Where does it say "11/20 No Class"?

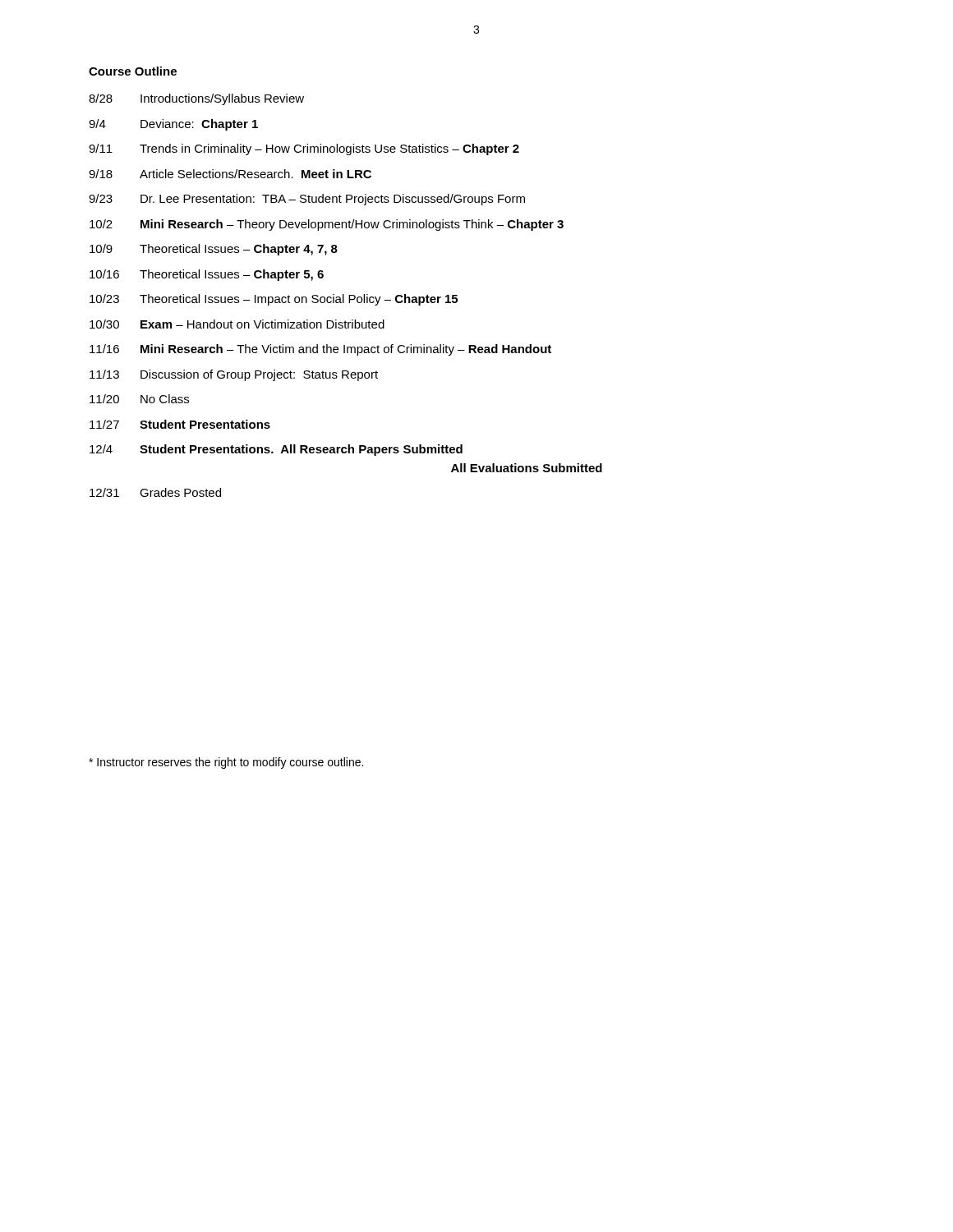click(139, 399)
